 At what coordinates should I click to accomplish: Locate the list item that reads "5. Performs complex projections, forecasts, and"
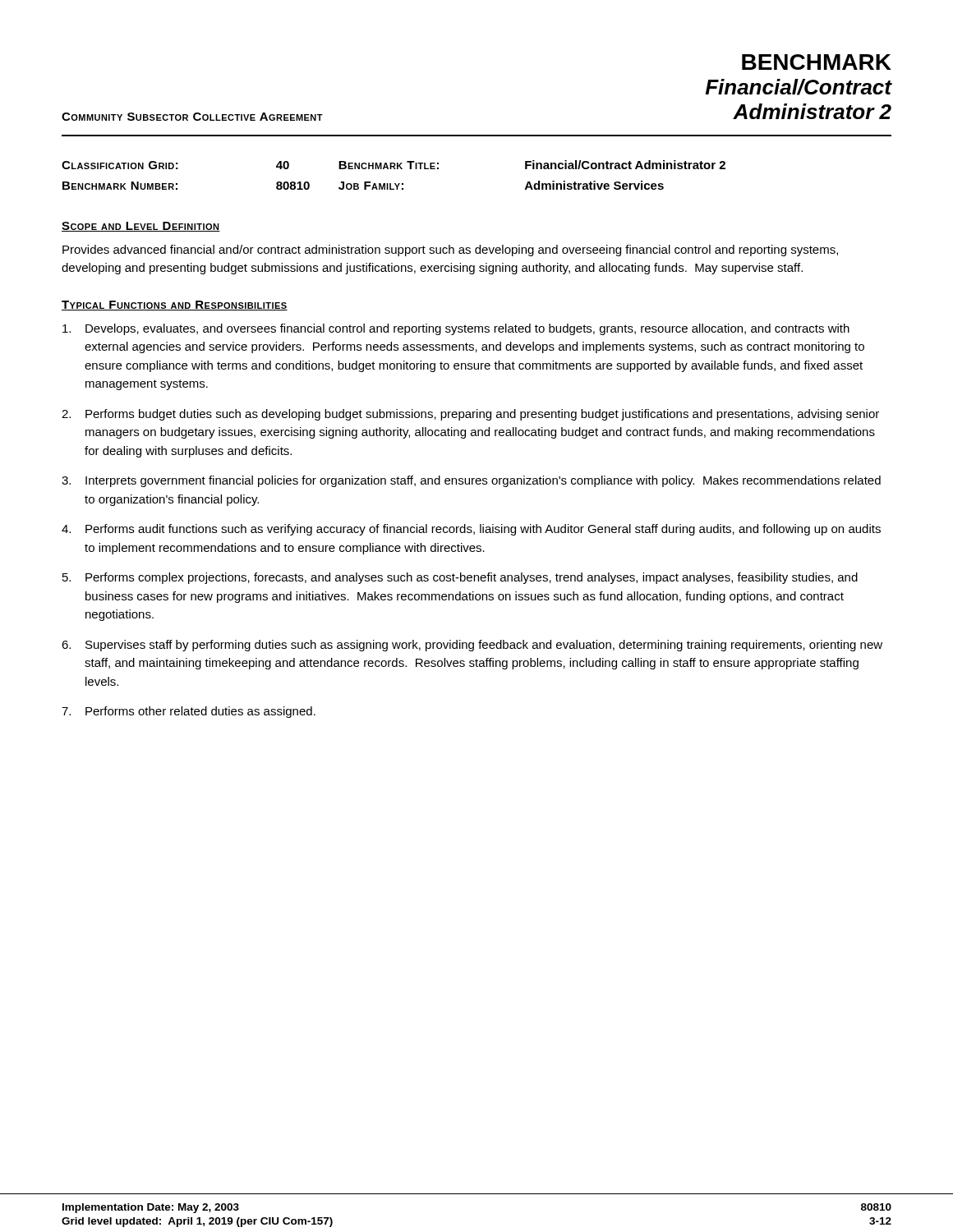tap(476, 596)
